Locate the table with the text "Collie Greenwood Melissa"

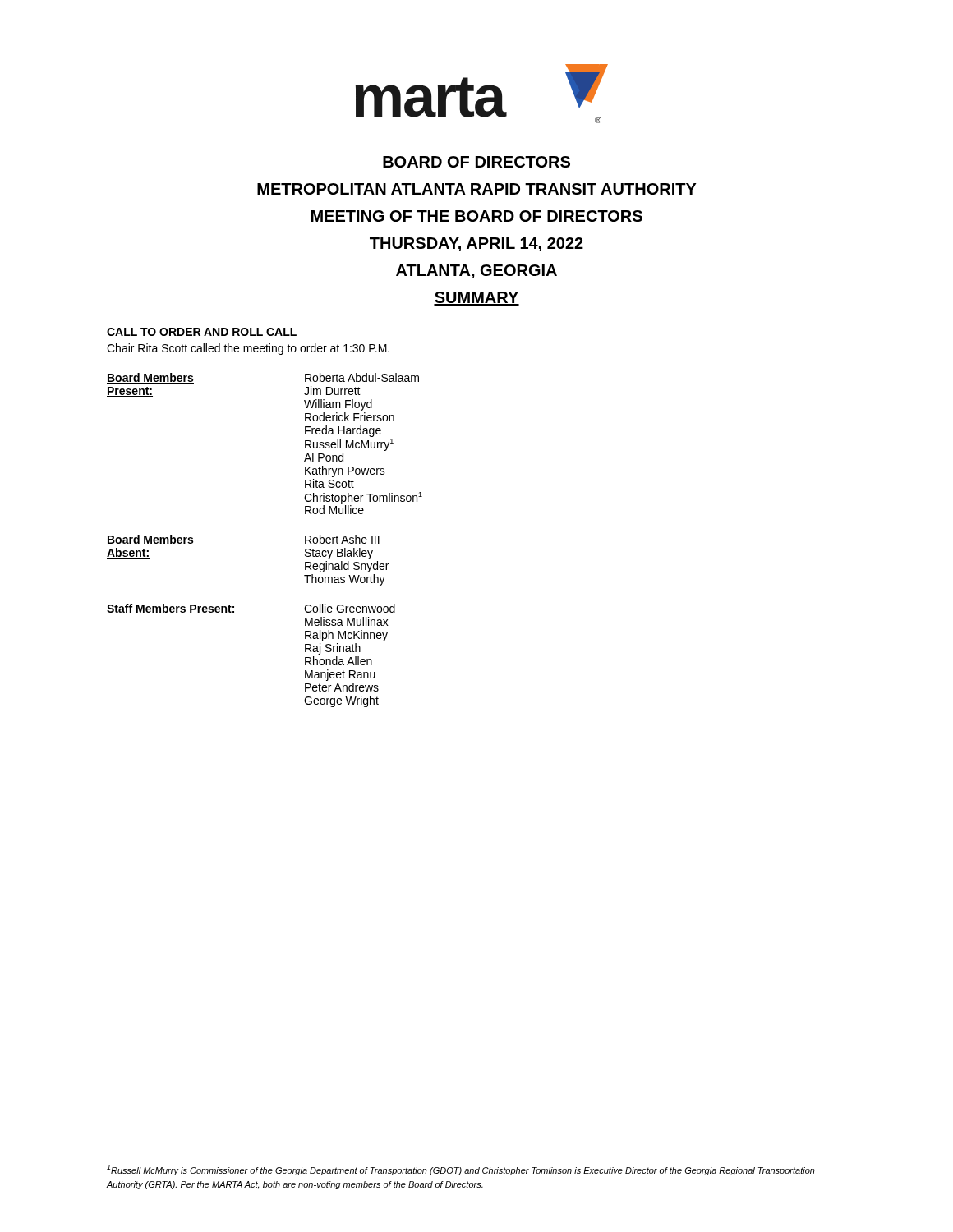point(476,655)
